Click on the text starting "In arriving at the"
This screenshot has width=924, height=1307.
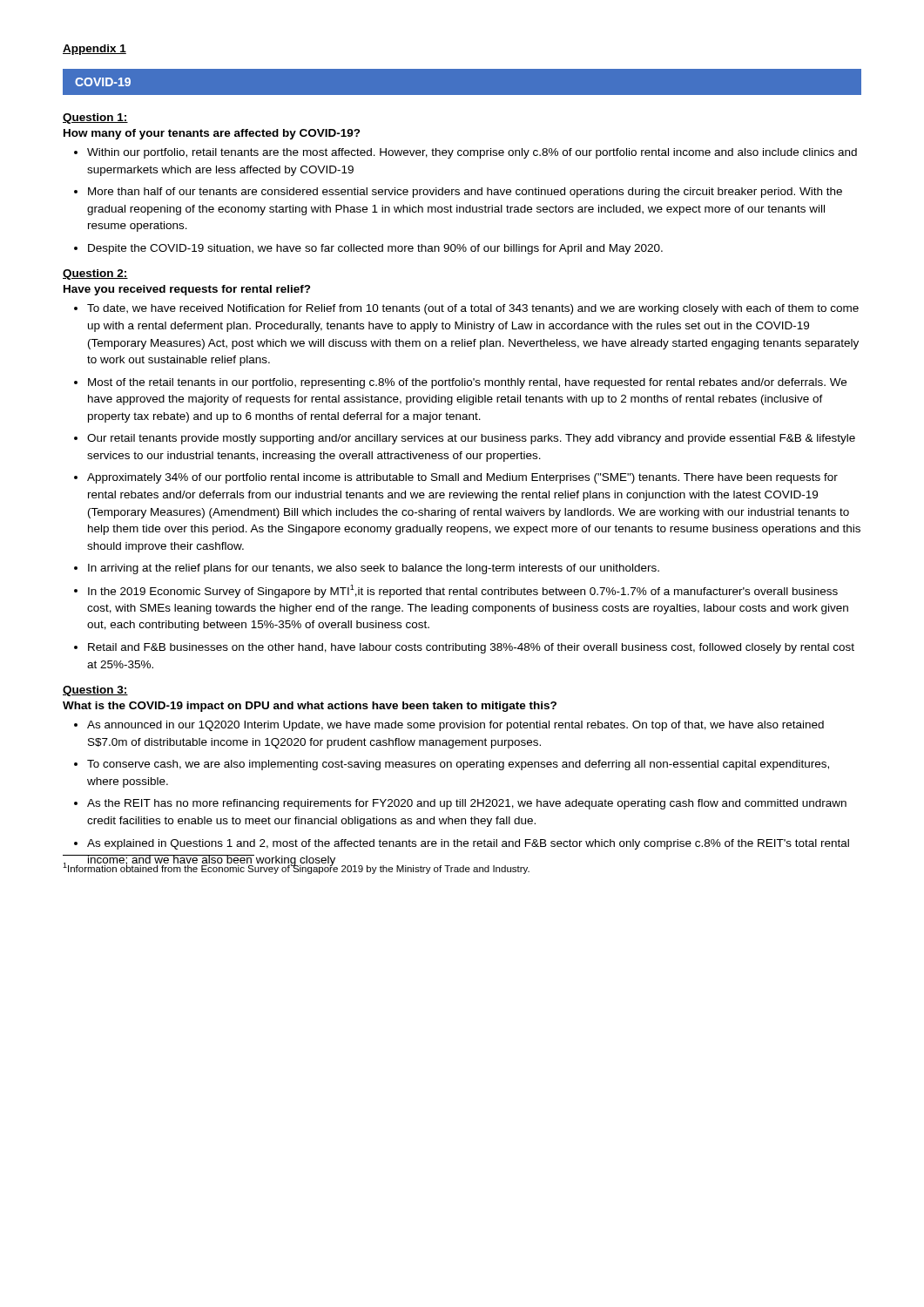coord(374,568)
